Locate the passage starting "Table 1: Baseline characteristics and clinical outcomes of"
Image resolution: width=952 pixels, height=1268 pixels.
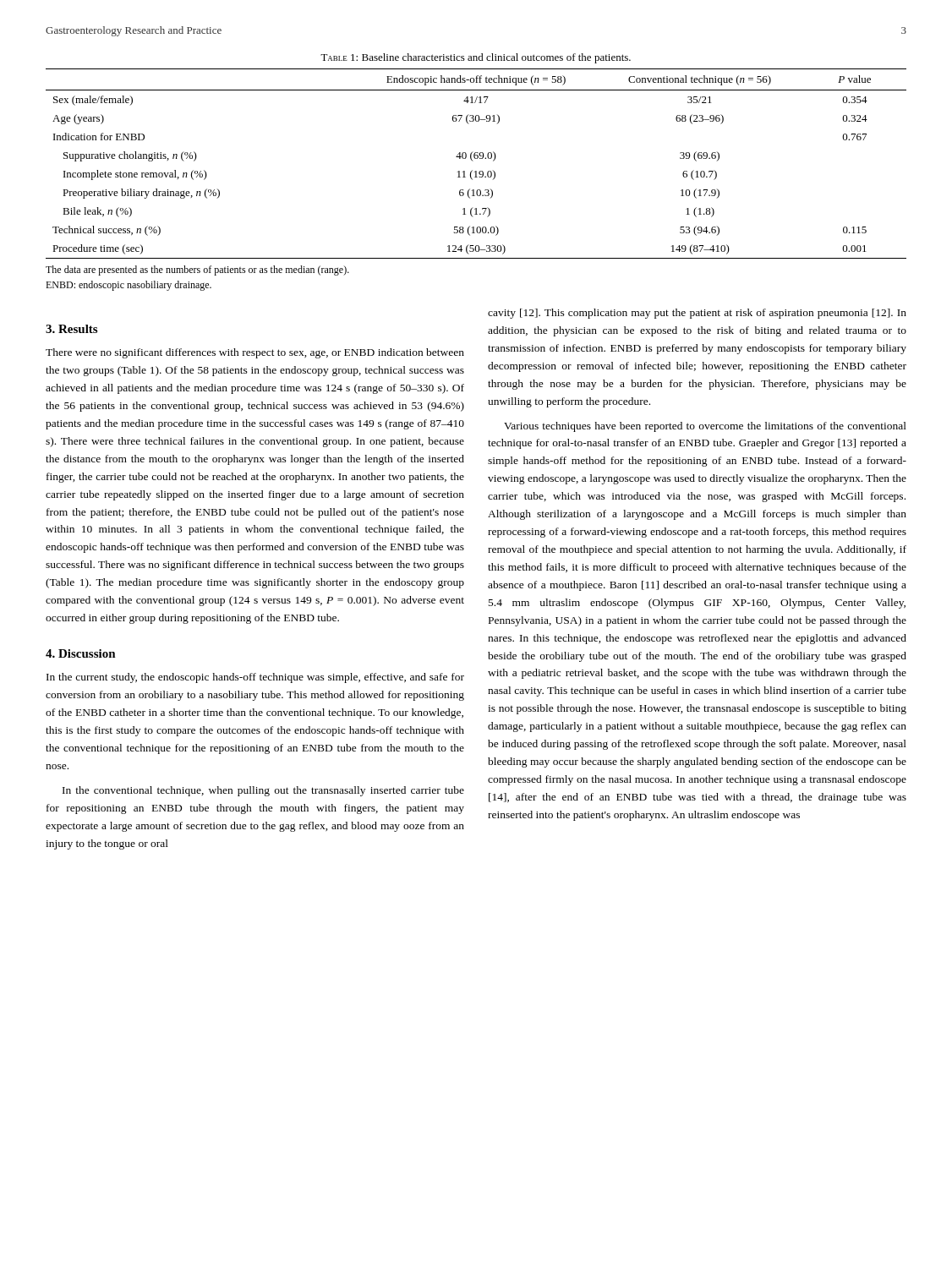point(476,57)
